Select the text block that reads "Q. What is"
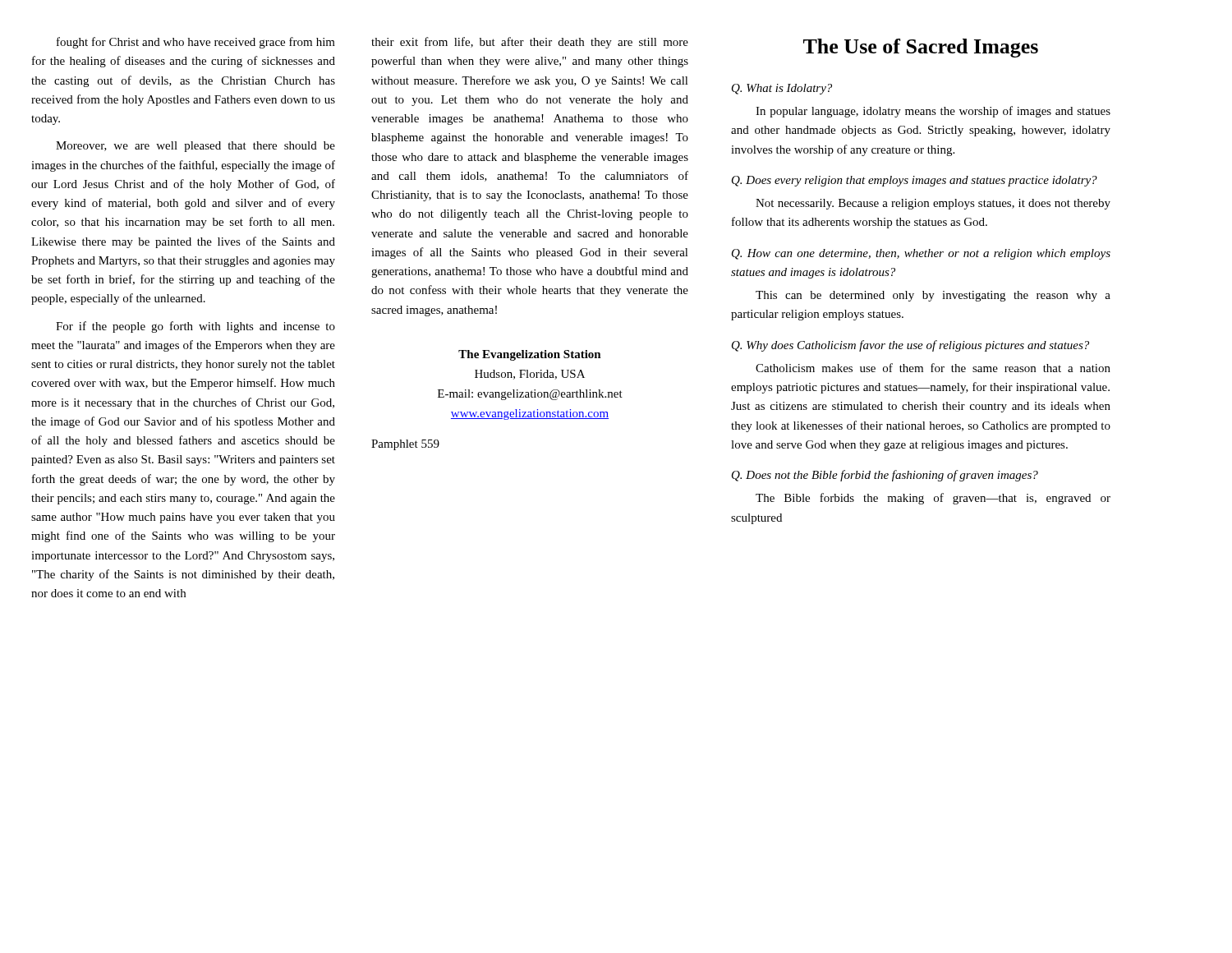This screenshot has height=953, width=1232. [x=921, y=119]
